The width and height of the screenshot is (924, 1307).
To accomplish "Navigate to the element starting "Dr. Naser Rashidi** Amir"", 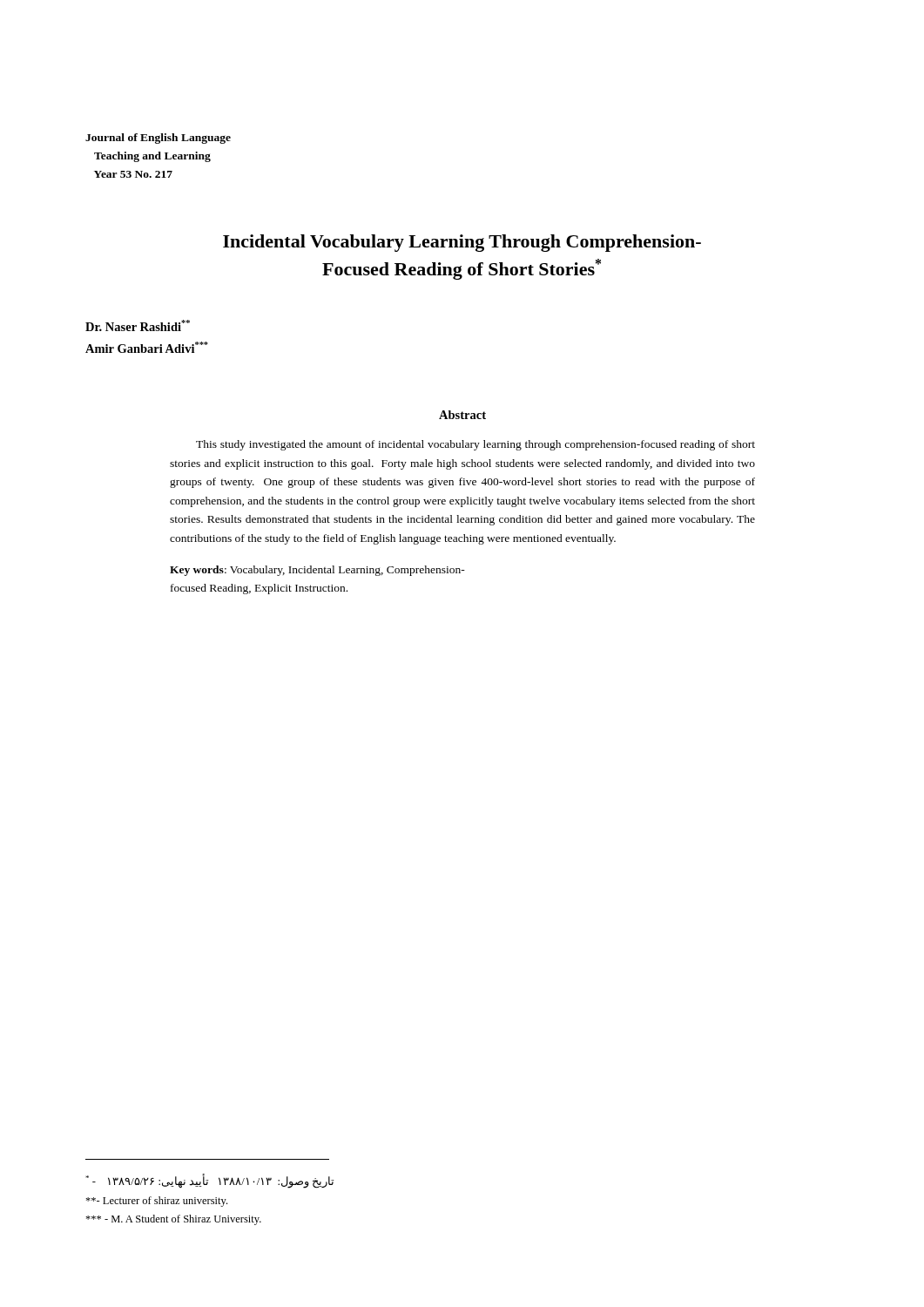I will click(x=147, y=337).
